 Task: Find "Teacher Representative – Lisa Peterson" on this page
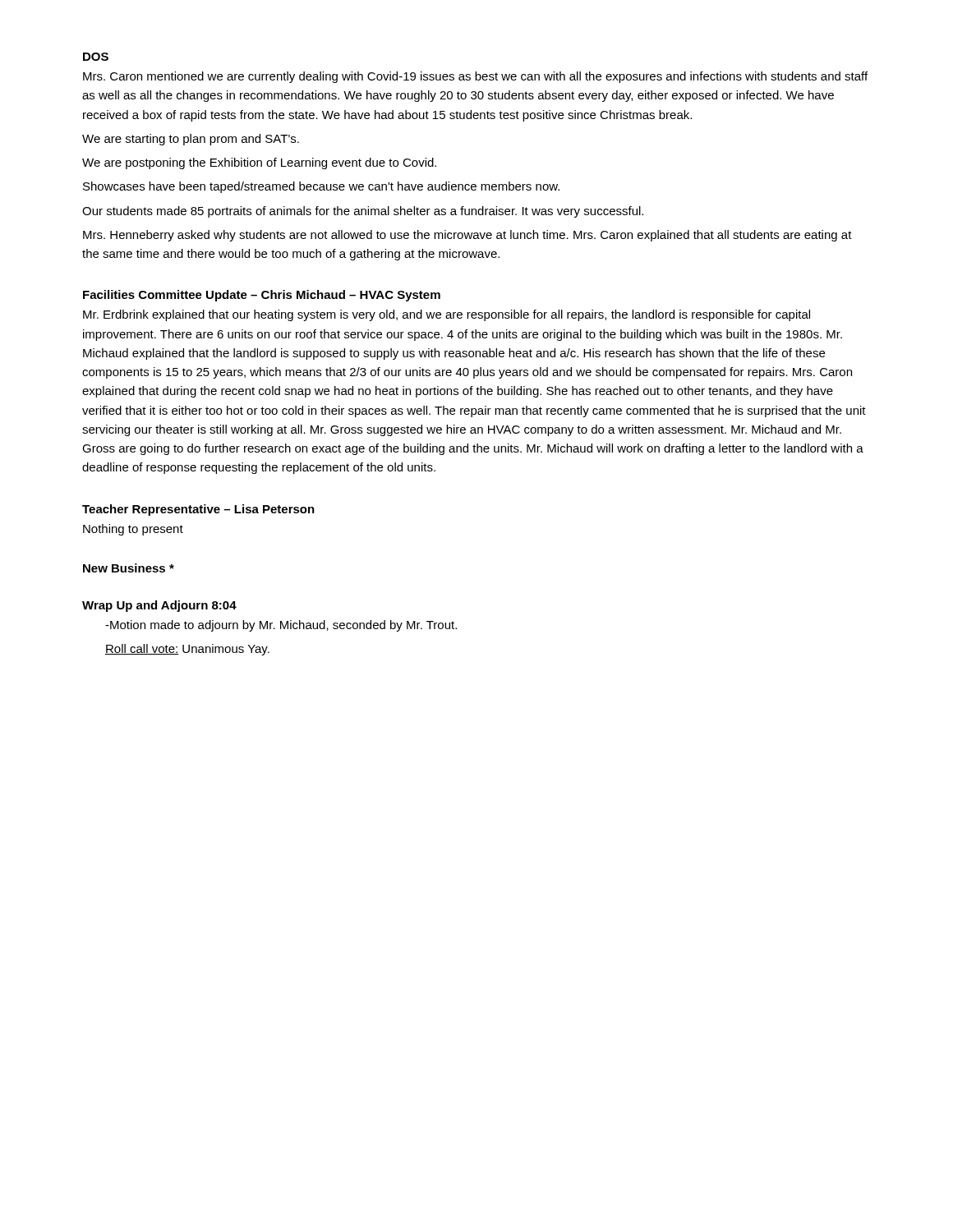click(x=198, y=508)
